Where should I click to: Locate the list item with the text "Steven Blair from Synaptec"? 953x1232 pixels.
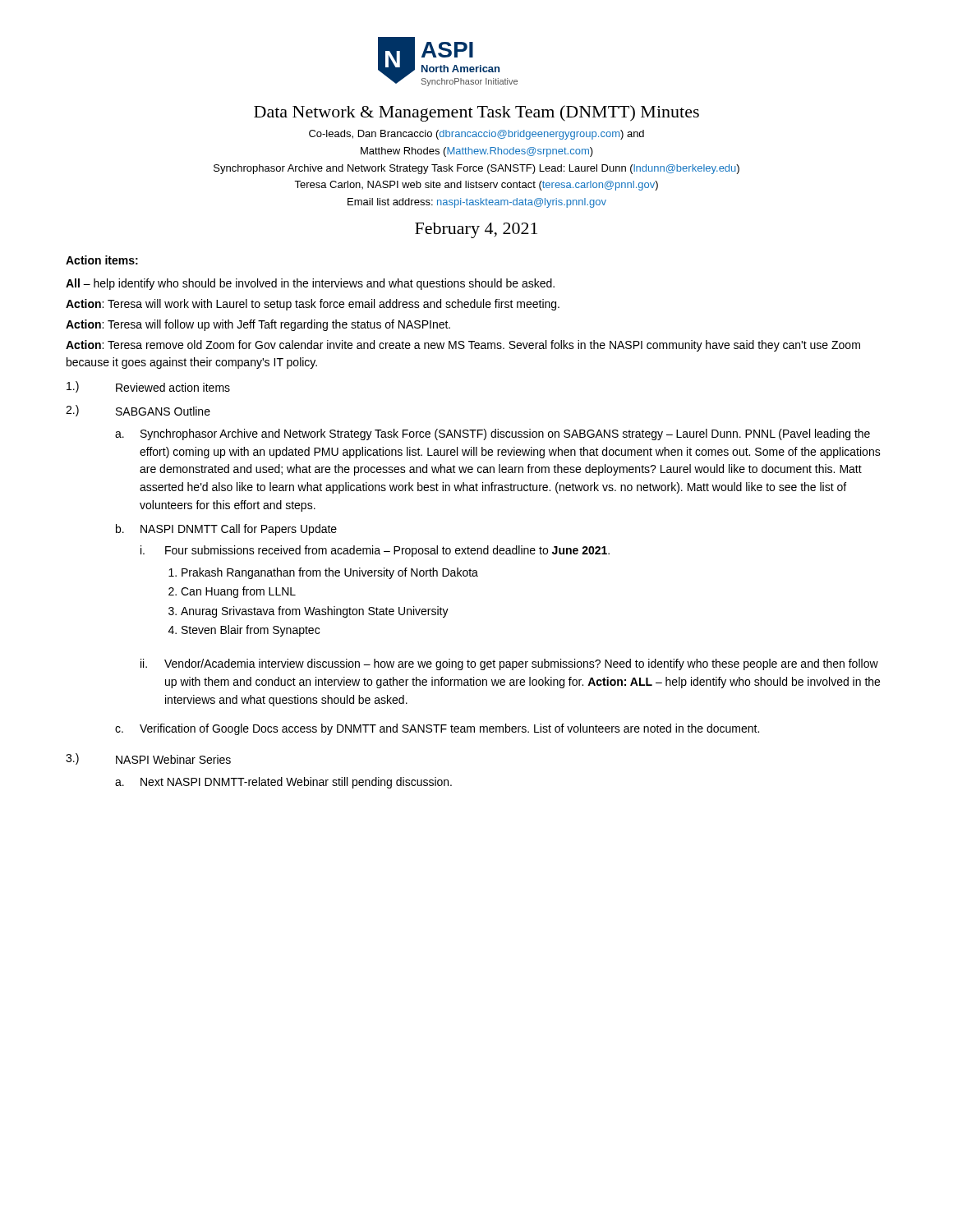pyautogui.click(x=250, y=630)
